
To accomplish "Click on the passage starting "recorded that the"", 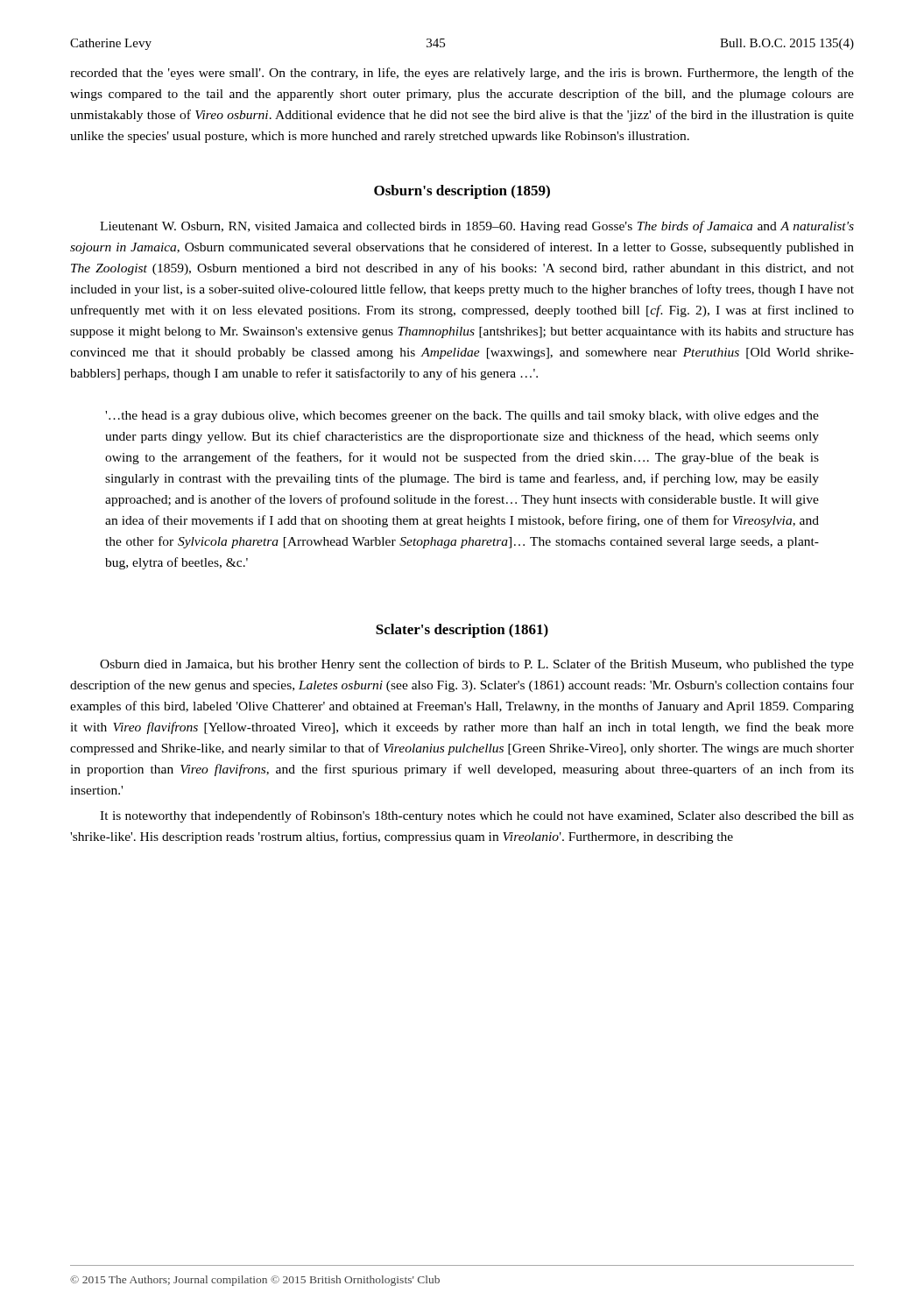I will point(462,104).
